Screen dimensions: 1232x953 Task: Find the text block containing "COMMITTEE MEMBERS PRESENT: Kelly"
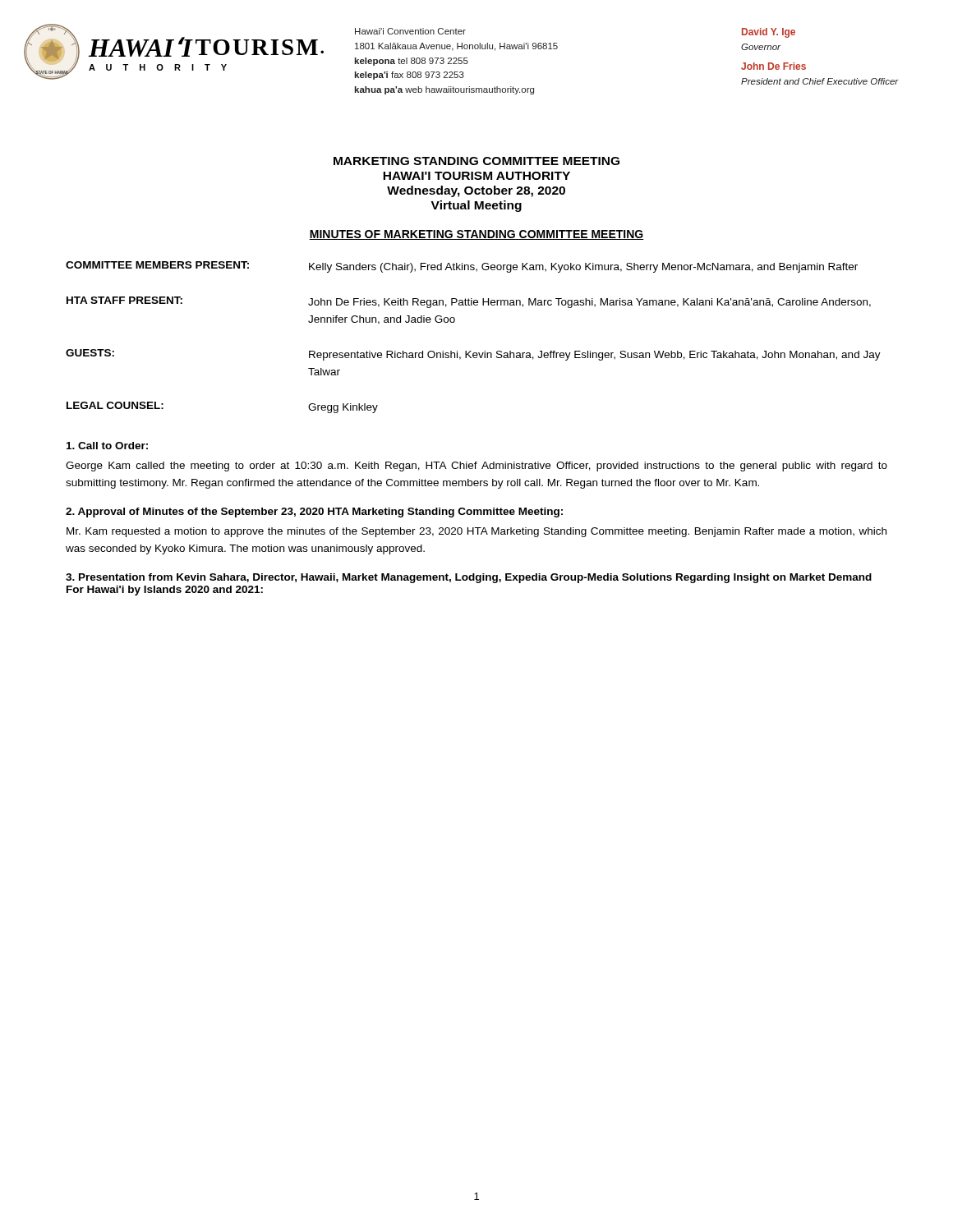pyautogui.click(x=476, y=267)
